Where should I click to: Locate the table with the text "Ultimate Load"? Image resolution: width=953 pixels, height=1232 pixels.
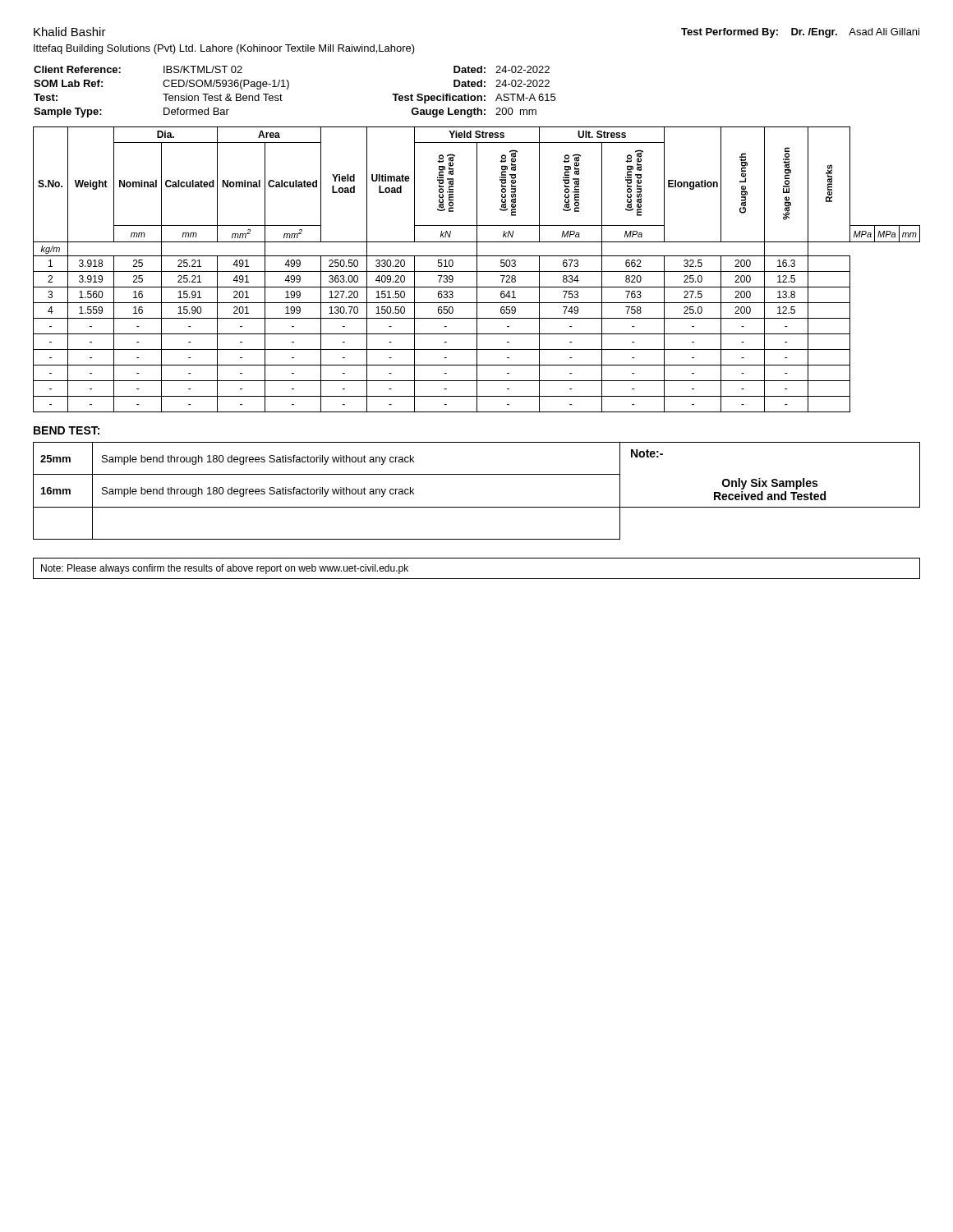pos(476,269)
